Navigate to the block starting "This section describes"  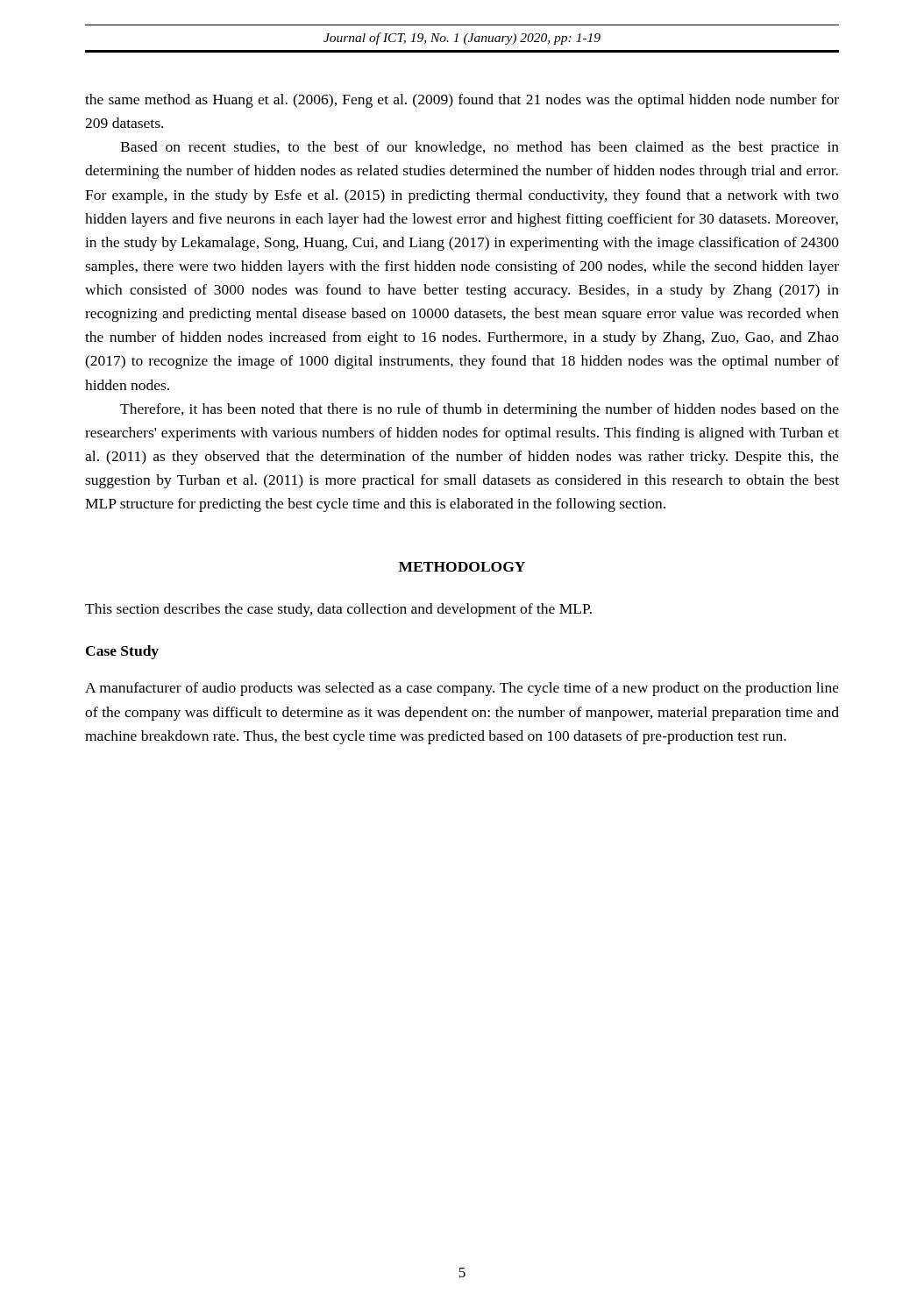click(x=462, y=609)
